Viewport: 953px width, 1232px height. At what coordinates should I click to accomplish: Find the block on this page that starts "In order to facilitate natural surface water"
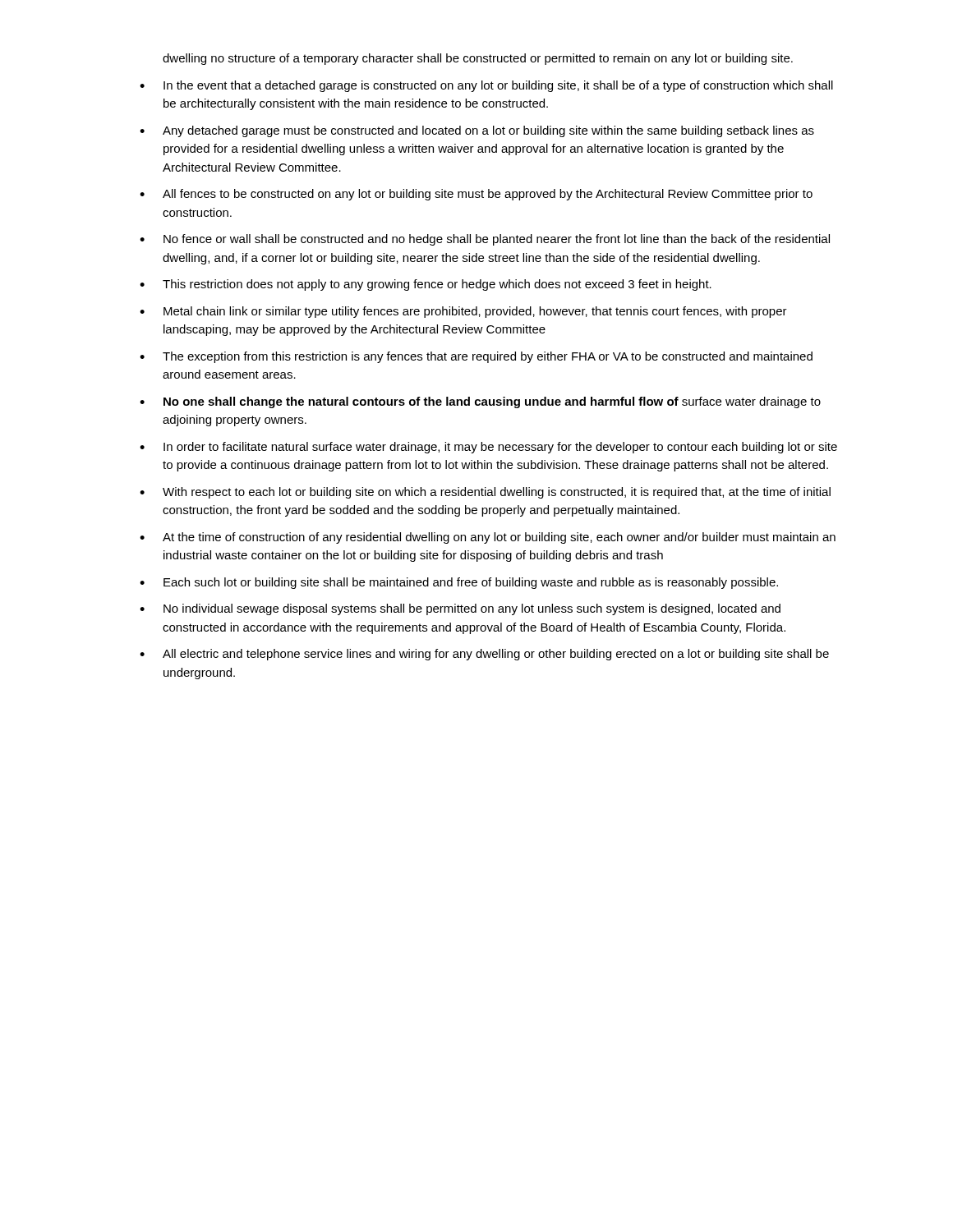tap(500, 455)
